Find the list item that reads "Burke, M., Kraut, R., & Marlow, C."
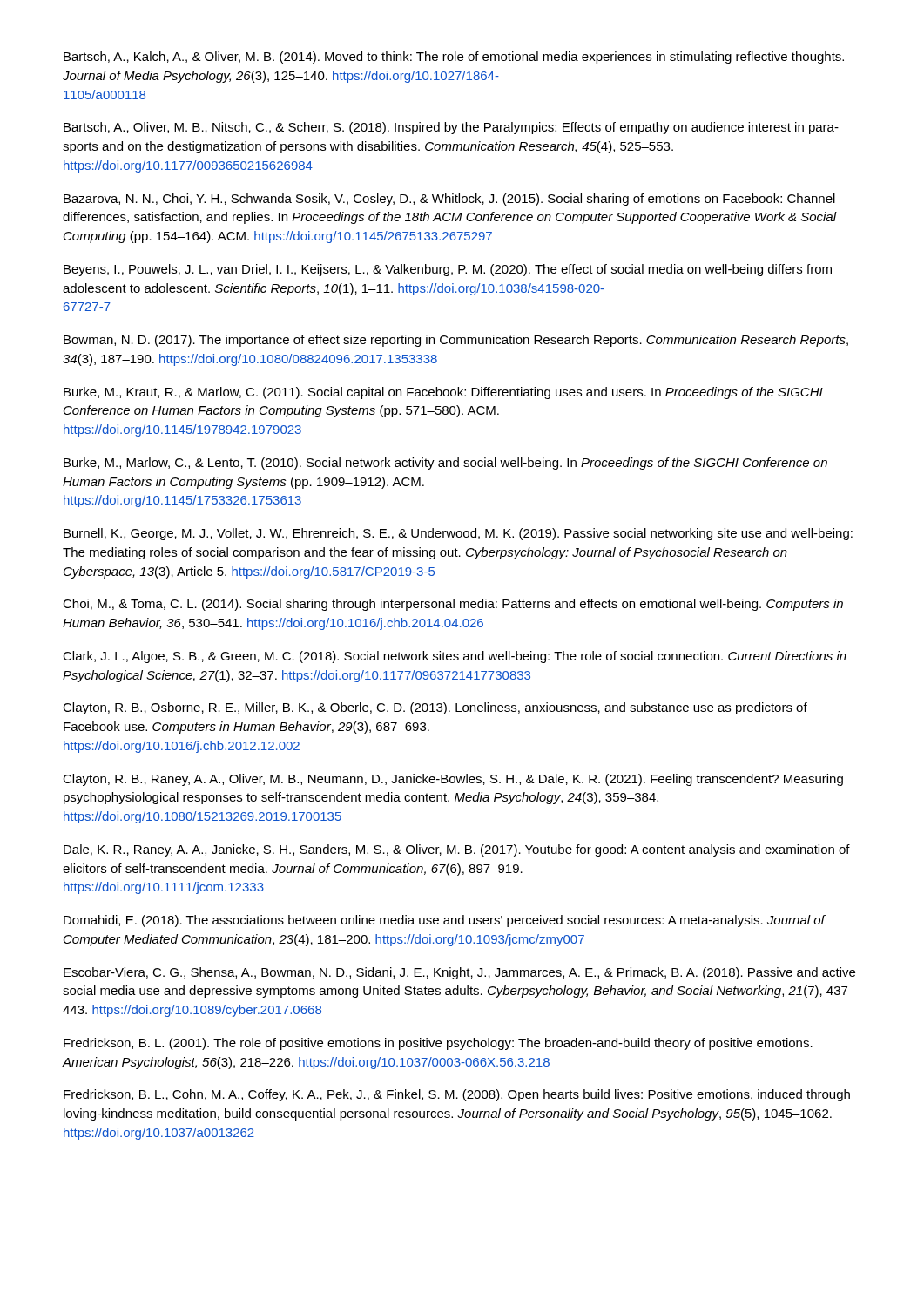 pos(443,410)
